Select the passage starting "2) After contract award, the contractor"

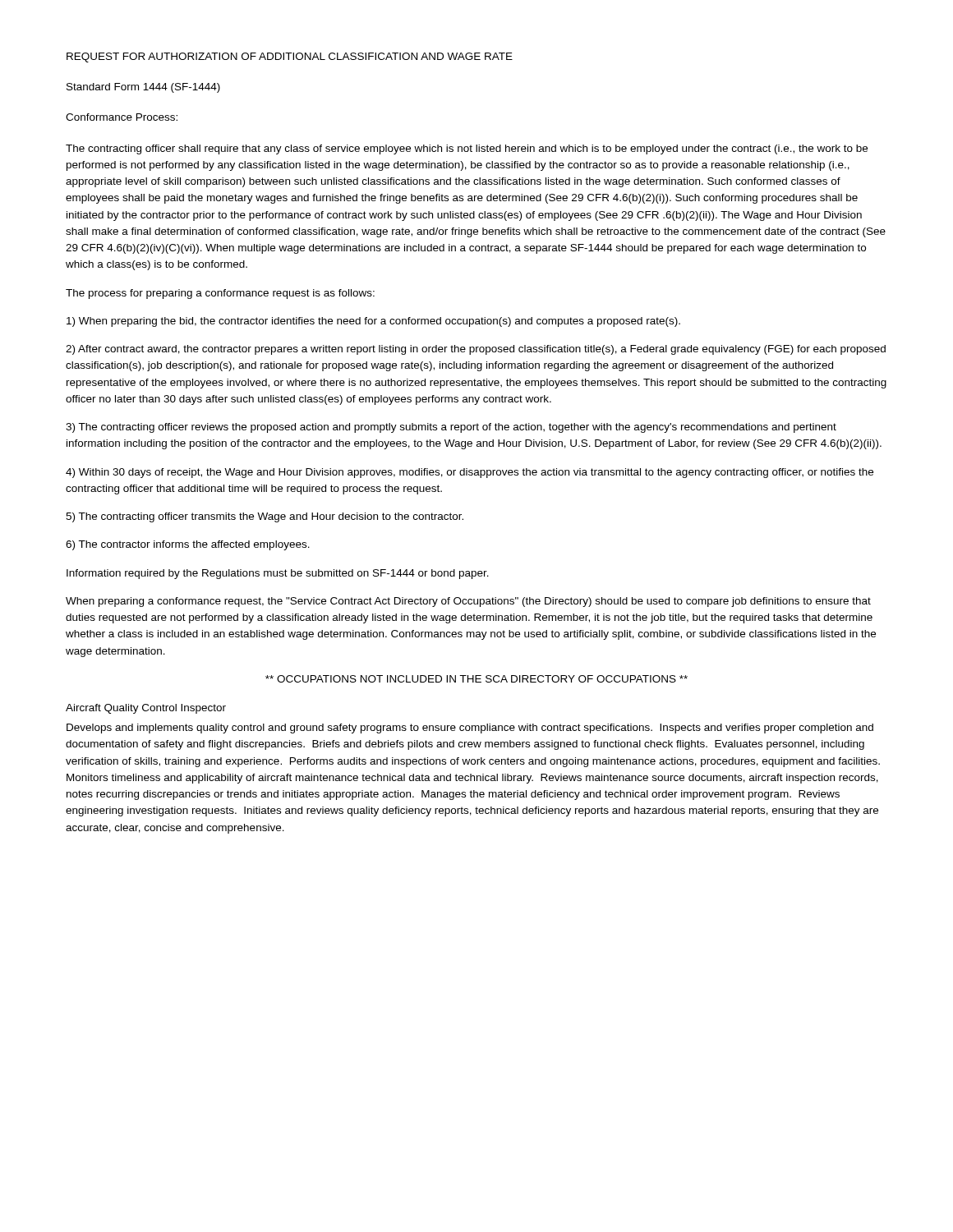(x=476, y=374)
